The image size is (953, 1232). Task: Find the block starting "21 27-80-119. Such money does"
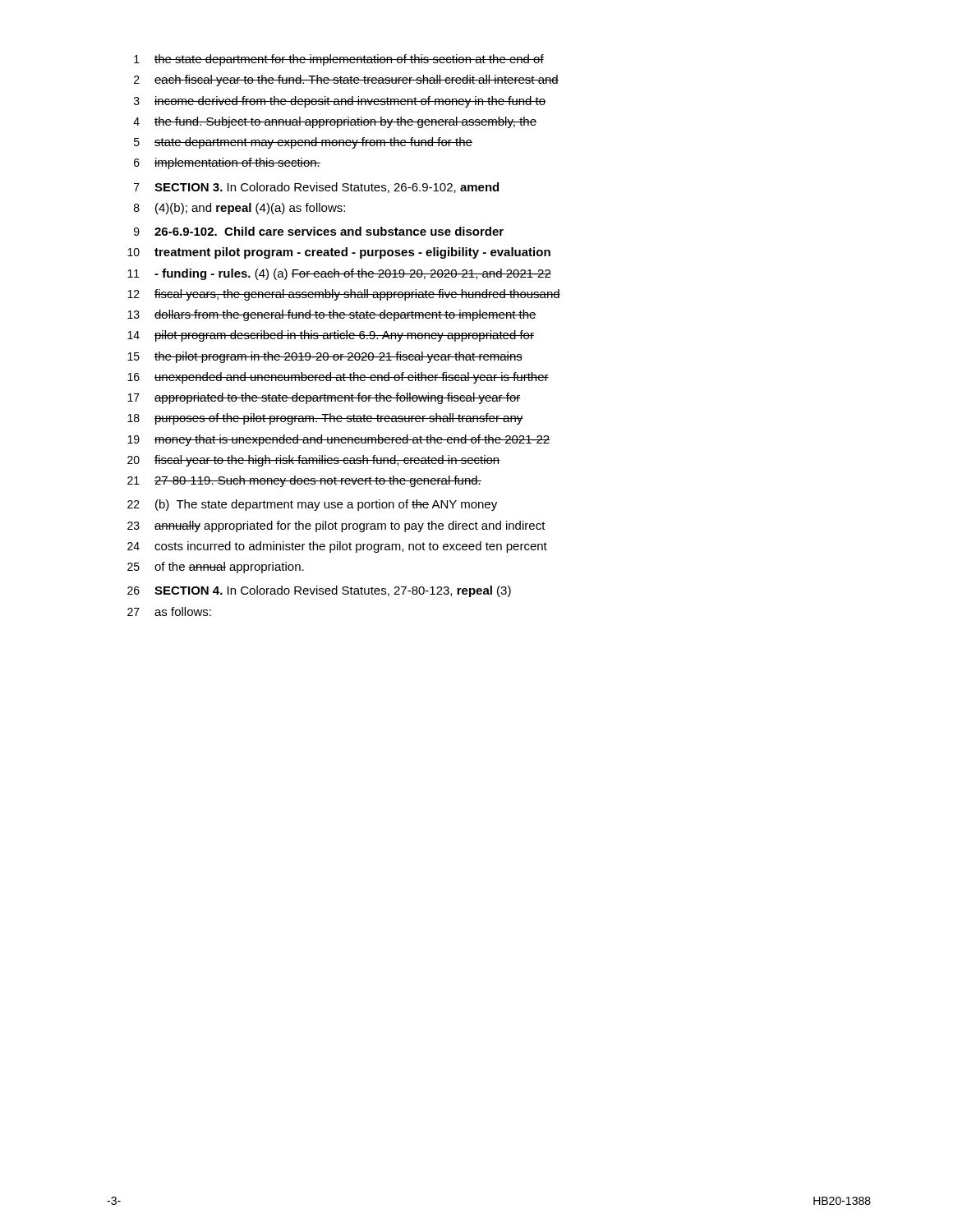[489, 480]
